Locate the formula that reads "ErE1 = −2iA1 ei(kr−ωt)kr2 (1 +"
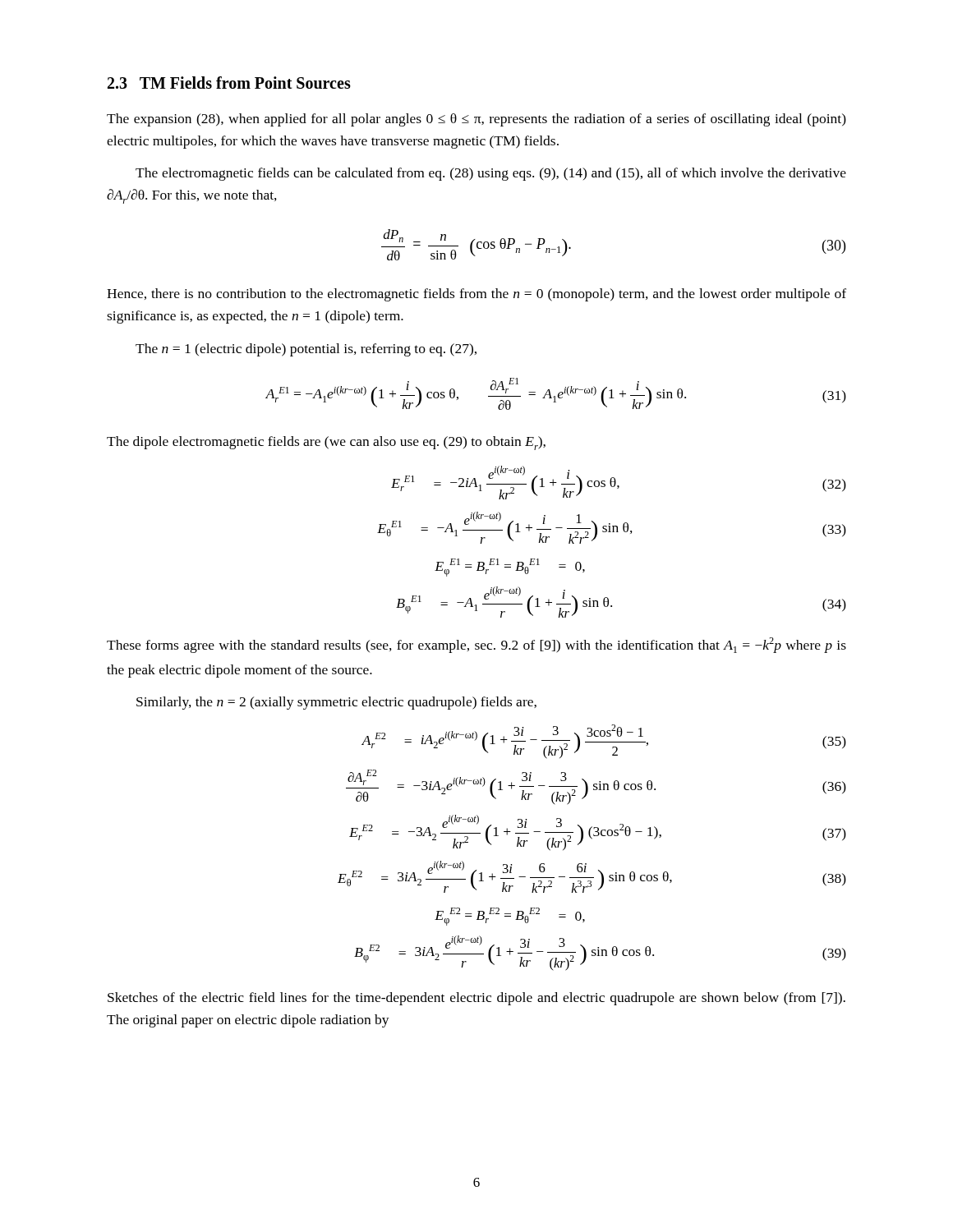The height and width of the screenshot is (1232, 953). coord(590,484)
